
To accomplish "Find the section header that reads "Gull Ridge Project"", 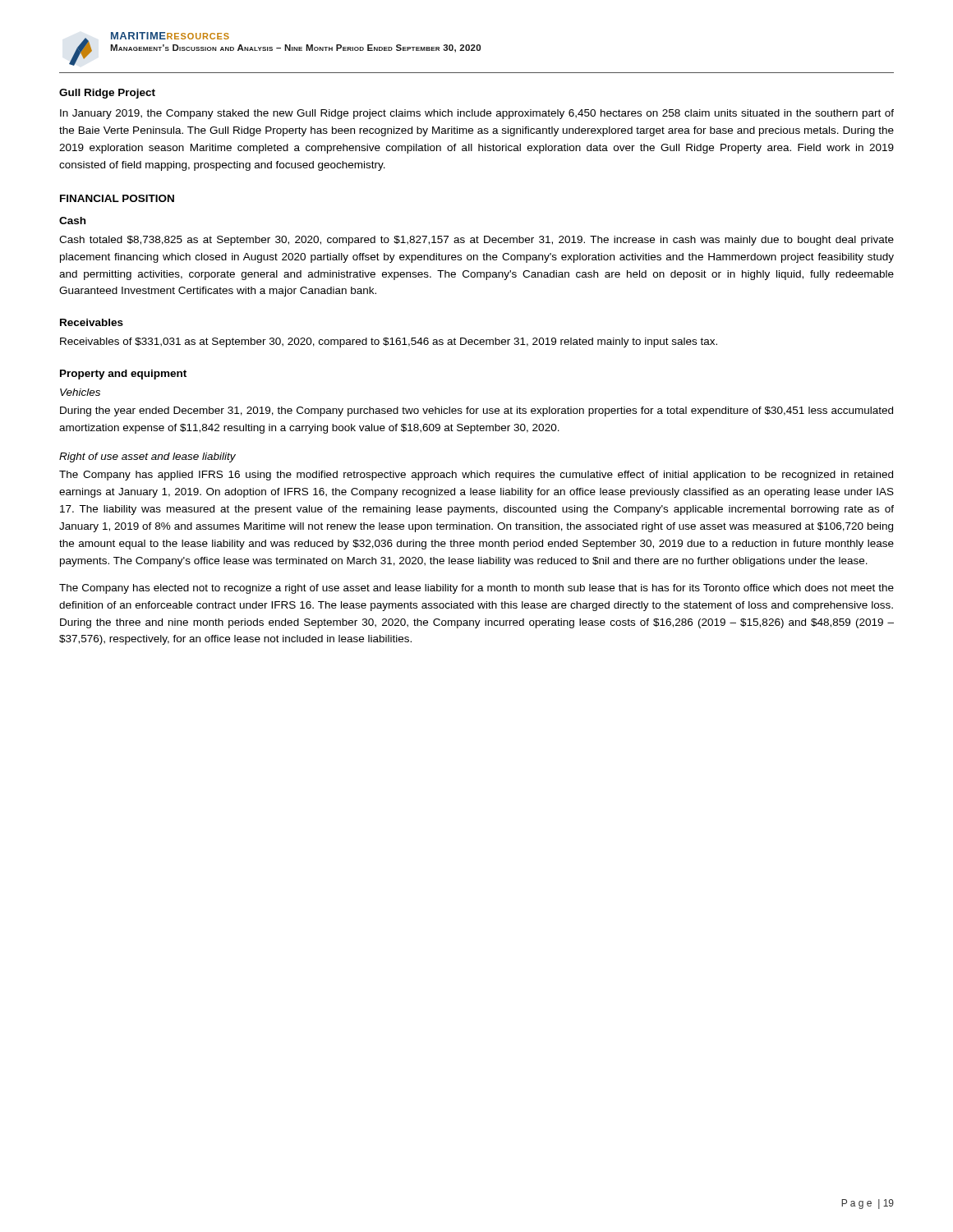I will (x=107, y=92).
